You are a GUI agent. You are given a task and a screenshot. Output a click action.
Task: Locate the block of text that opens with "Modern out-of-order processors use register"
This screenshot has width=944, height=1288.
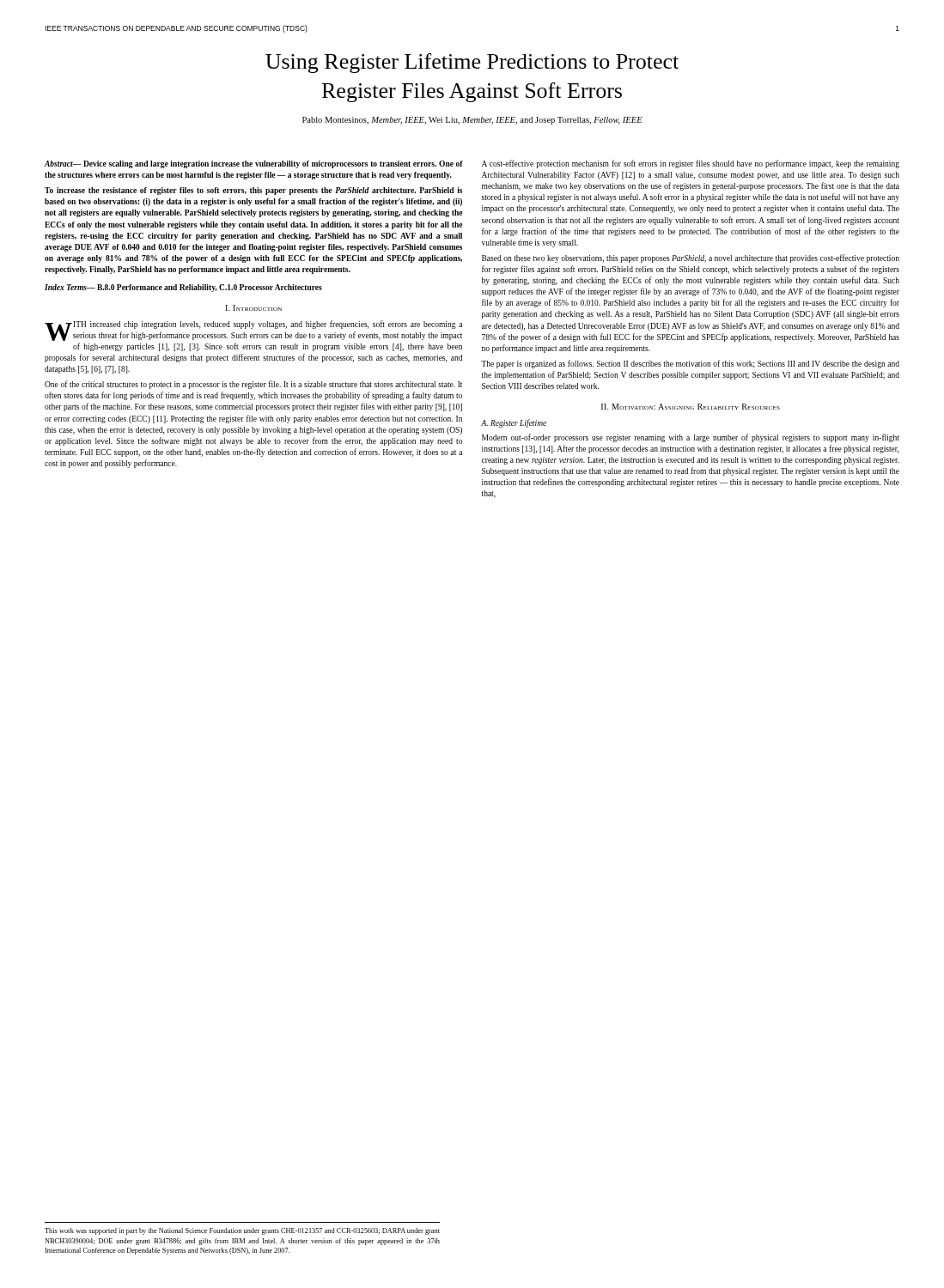click(x=690, y=466)
